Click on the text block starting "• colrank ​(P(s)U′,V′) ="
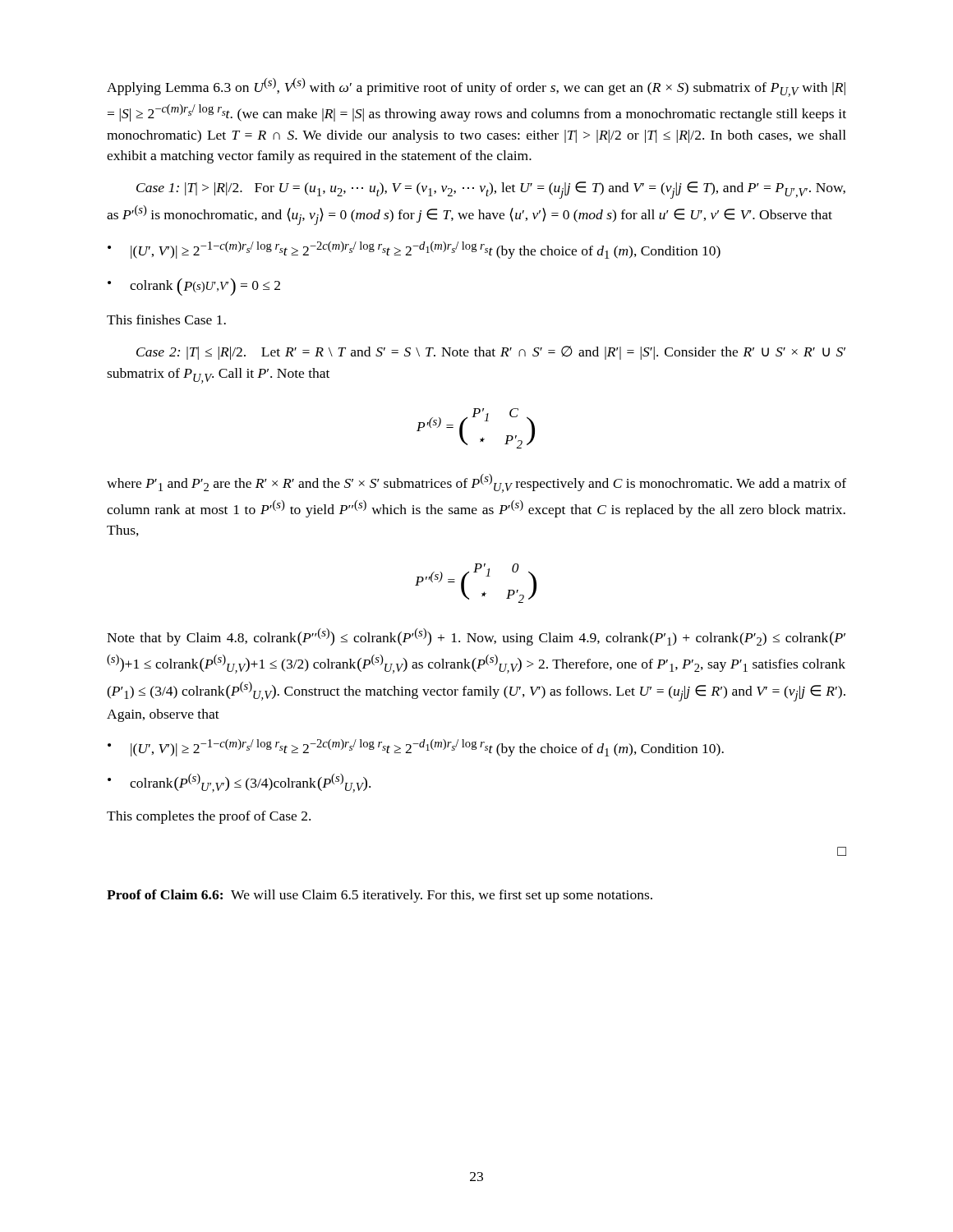The height and width of the screenshot is (1232, 953). [194, 287]
